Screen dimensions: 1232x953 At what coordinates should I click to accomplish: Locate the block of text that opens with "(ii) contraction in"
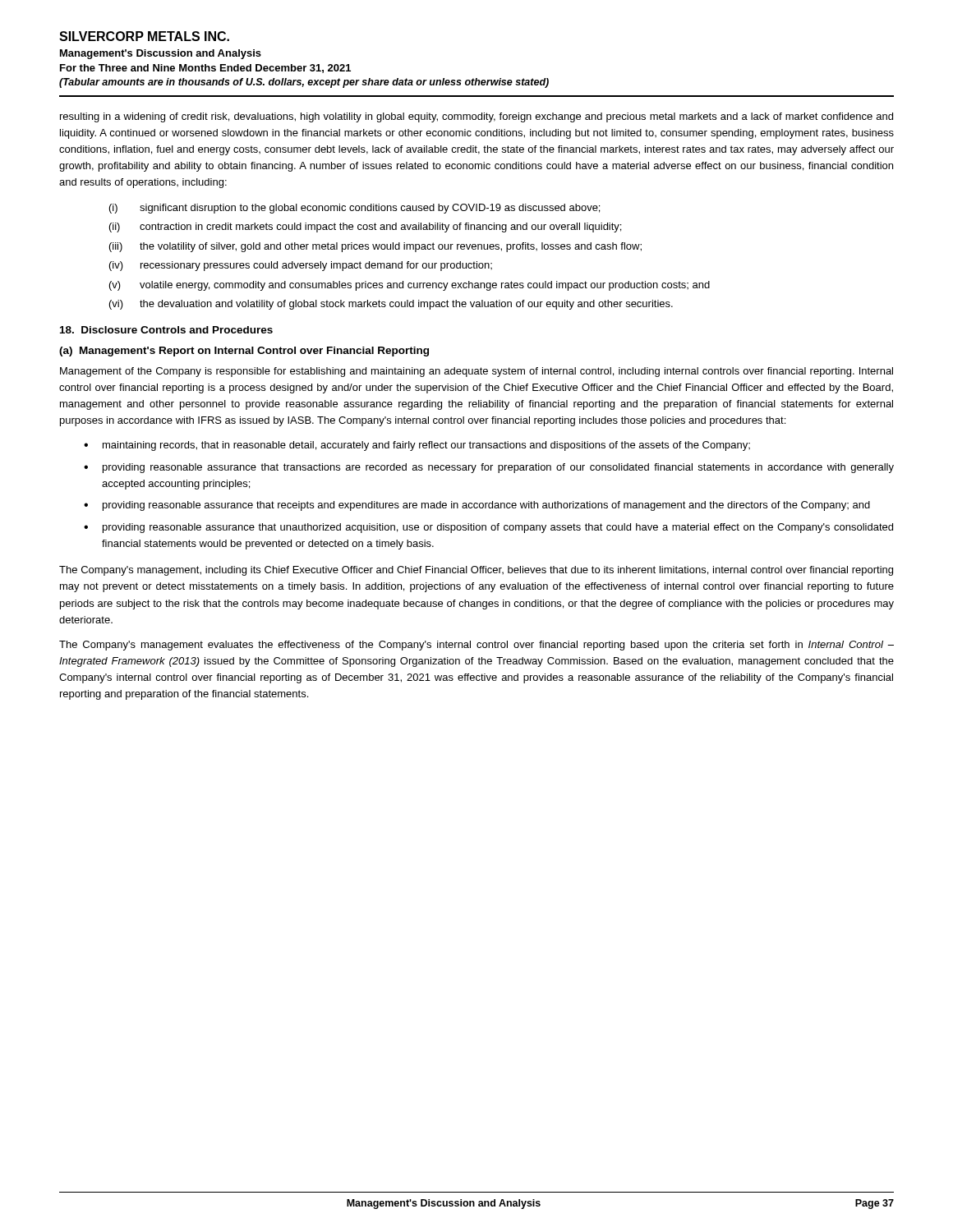click(365, 227)
